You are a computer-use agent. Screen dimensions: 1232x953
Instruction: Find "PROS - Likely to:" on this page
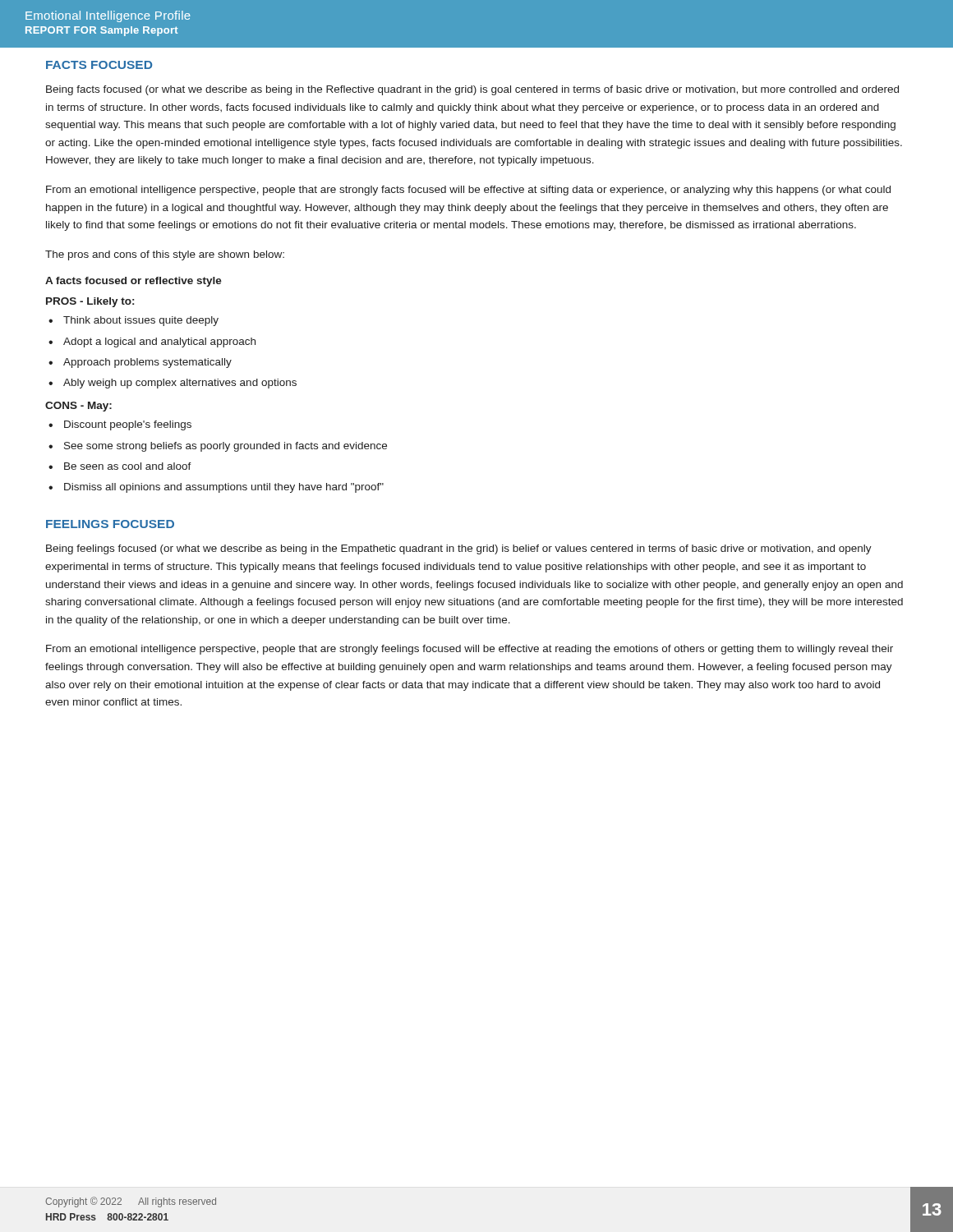click(x=90, y=302)
